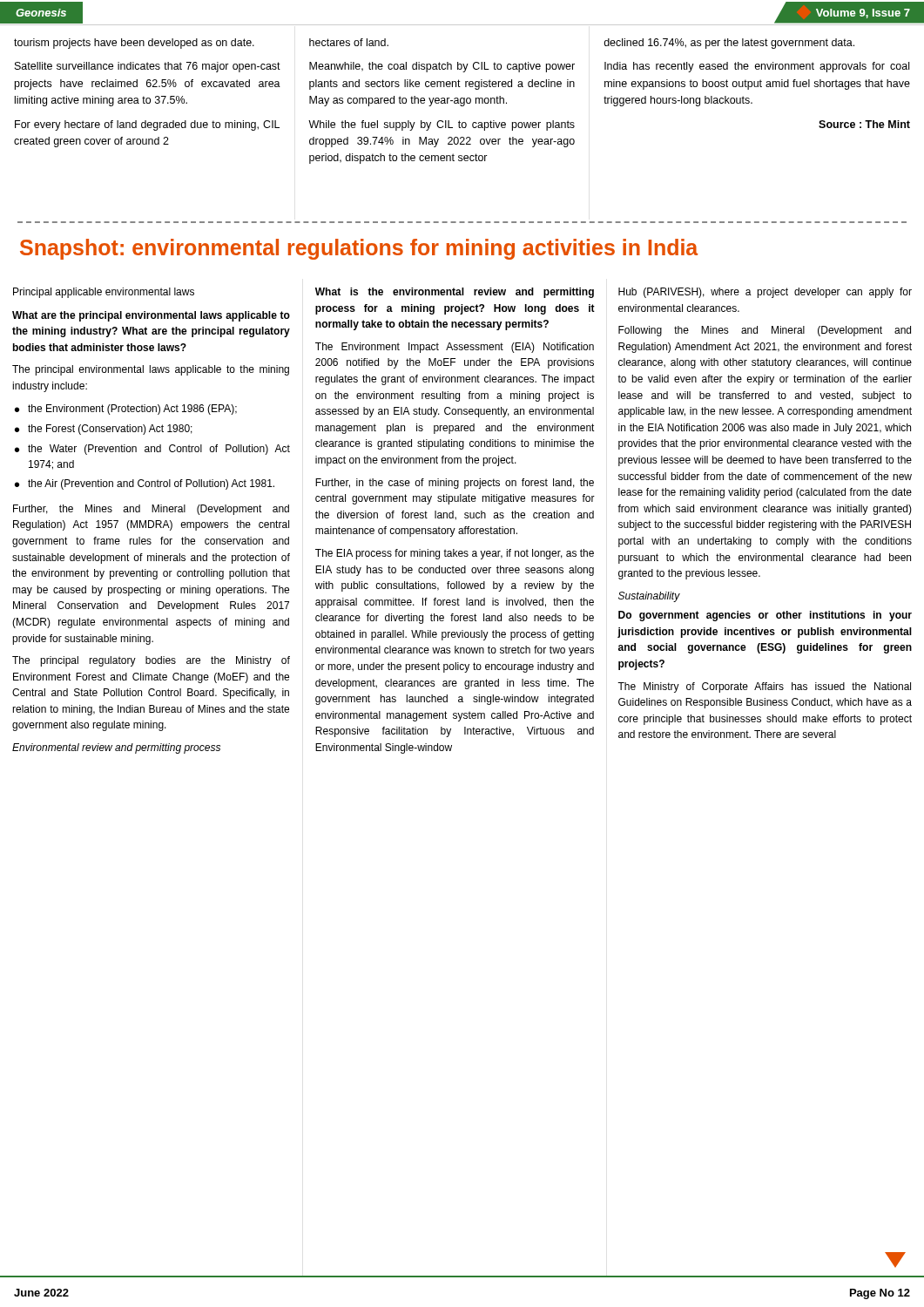Click on the text block starting "Snapshot: environmental regulations for"
This screenshot has width=924, height=1307.
[x=358, y=247]
